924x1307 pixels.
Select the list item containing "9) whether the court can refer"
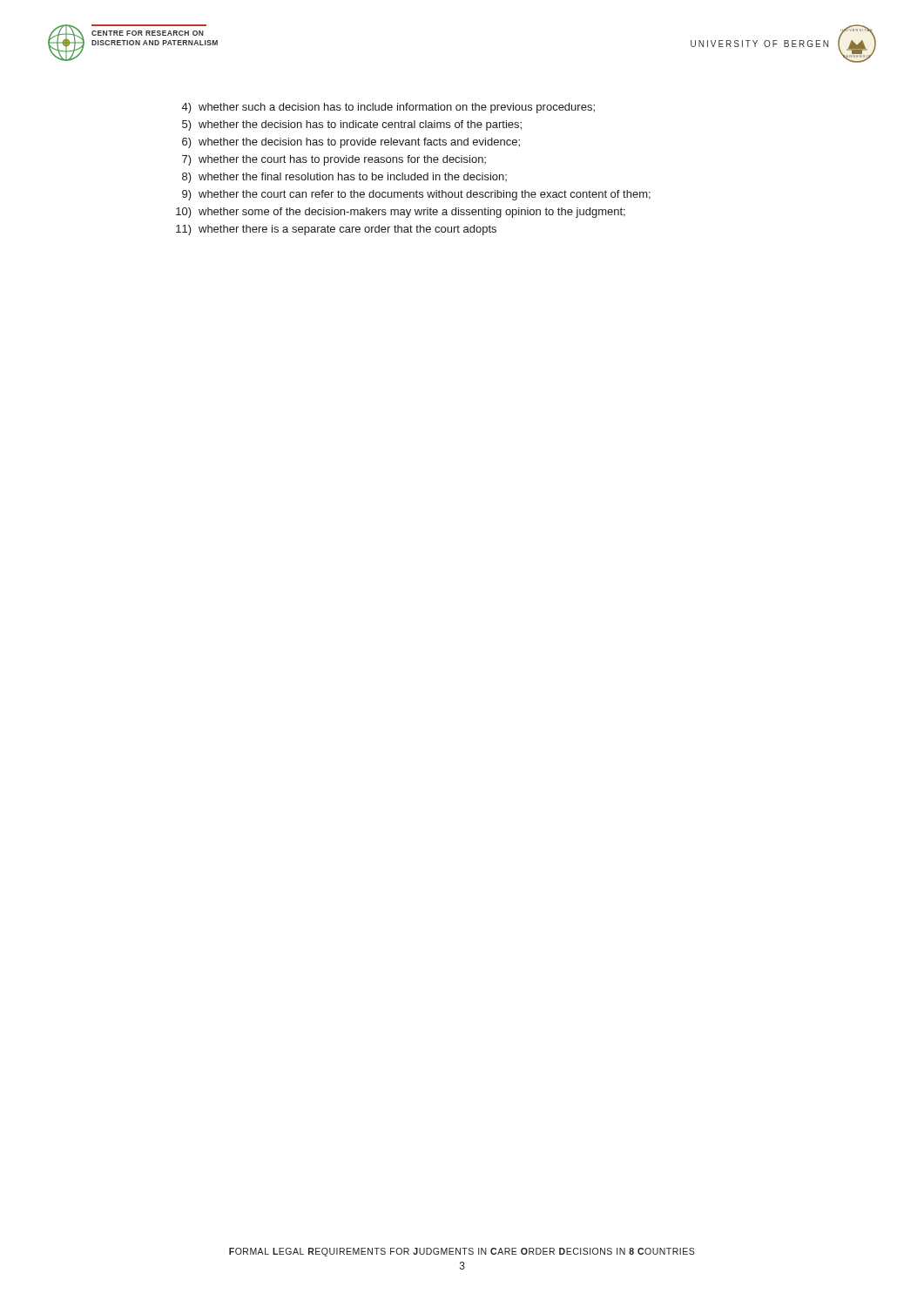[506, 194]
